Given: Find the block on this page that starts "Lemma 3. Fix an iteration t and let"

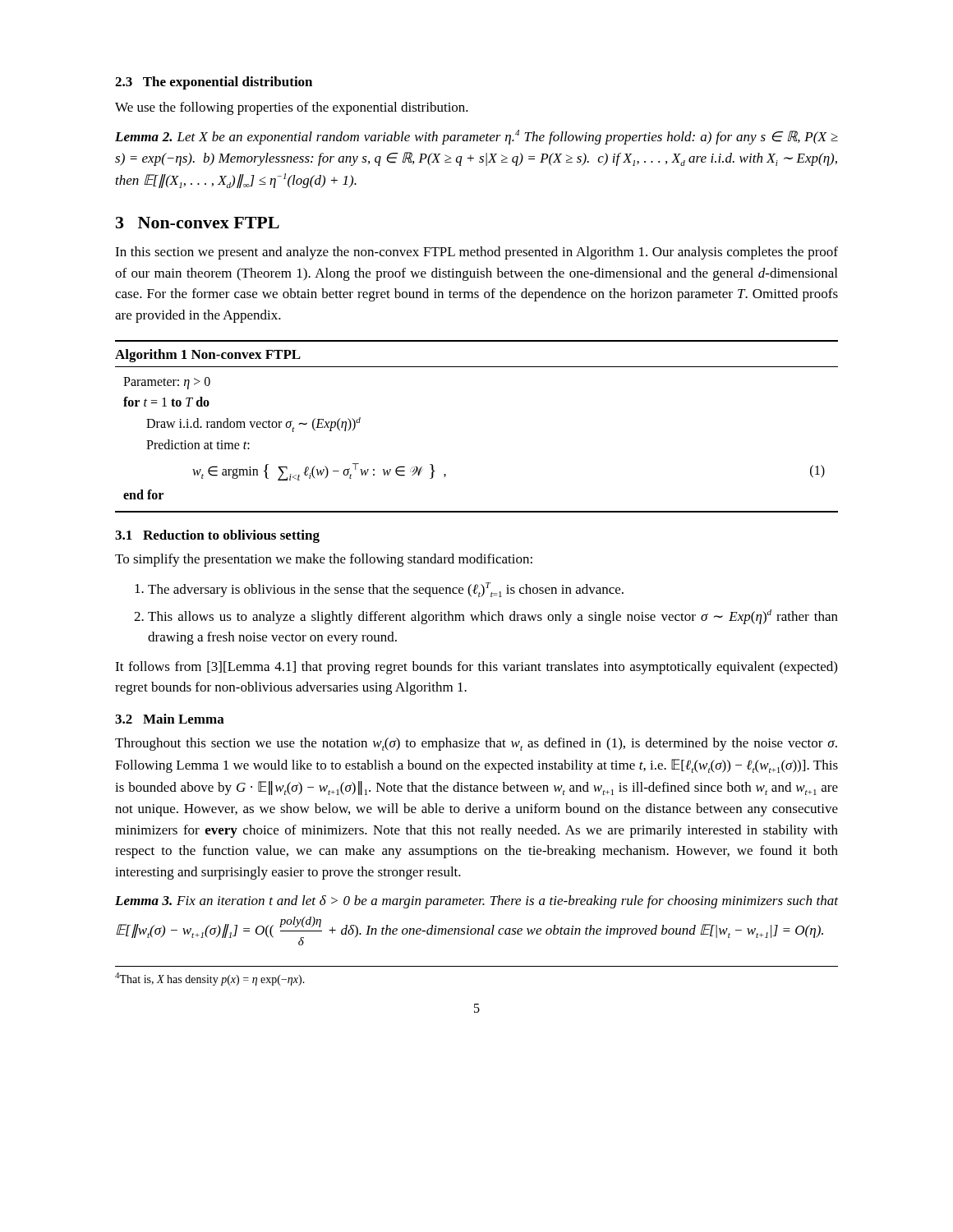Looking at the screenshot, I should [476, 921].
